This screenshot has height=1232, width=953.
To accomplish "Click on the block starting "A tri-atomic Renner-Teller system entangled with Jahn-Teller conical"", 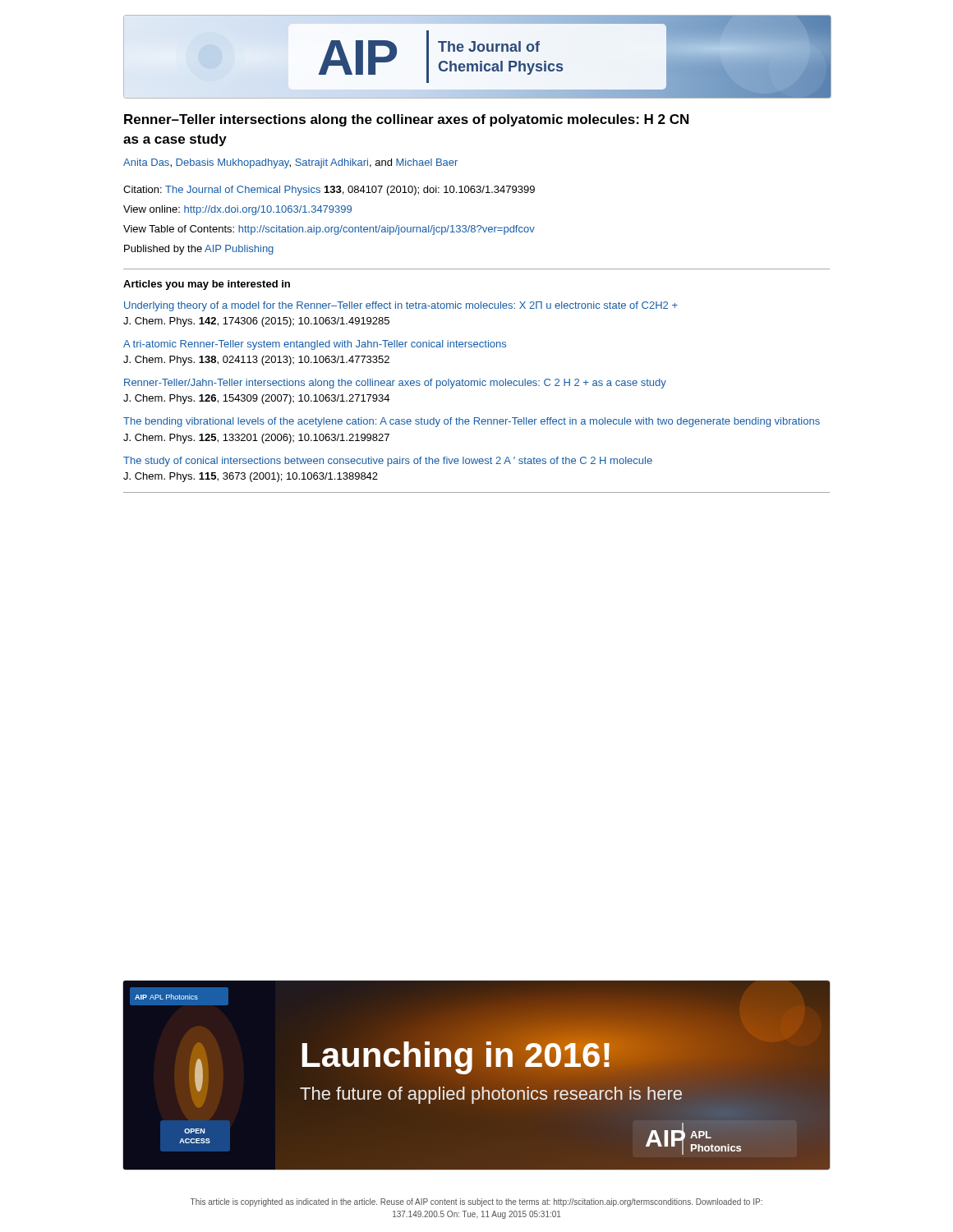I will tap(476, 351).
